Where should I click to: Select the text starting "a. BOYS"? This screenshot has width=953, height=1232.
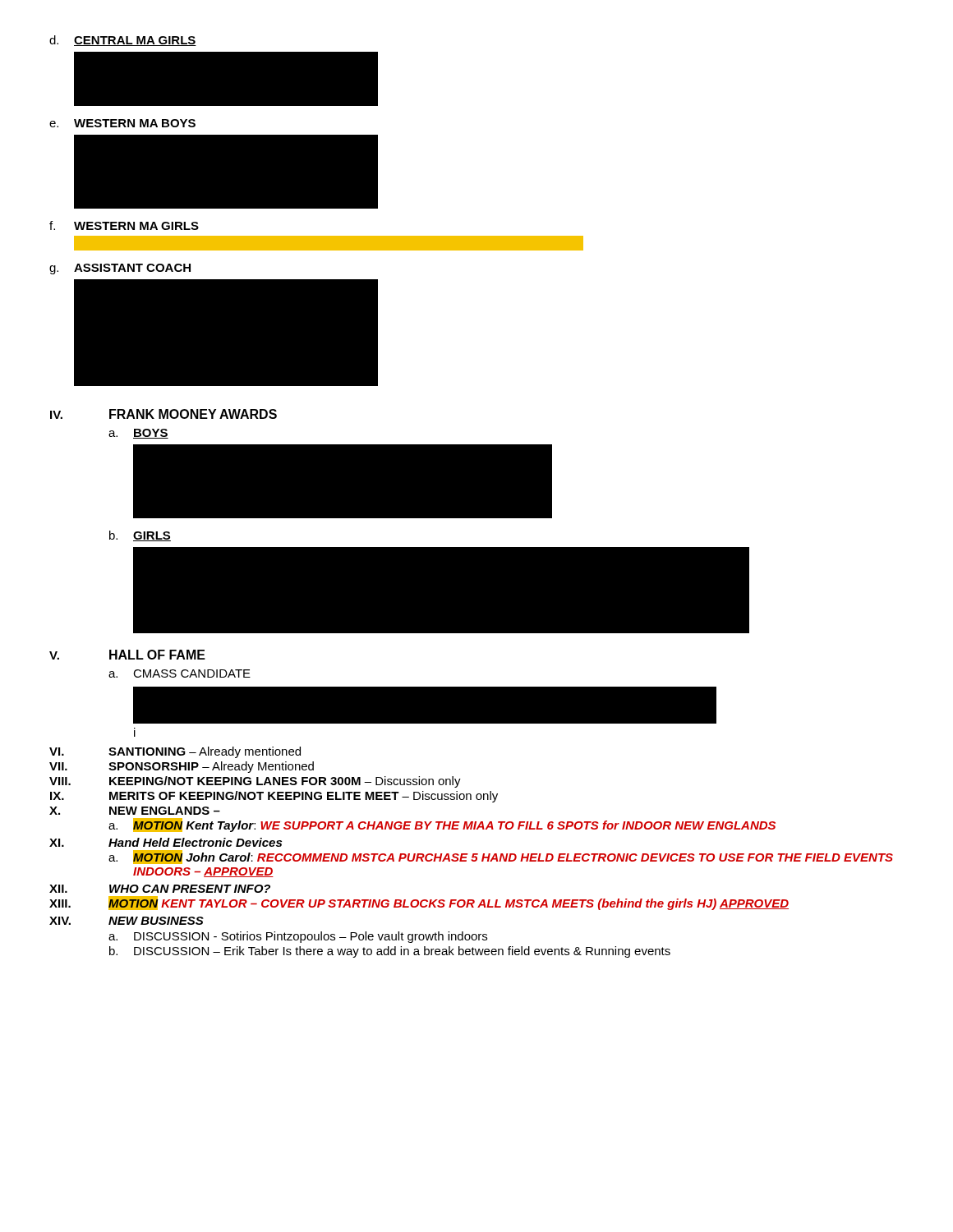pos(330,475)
